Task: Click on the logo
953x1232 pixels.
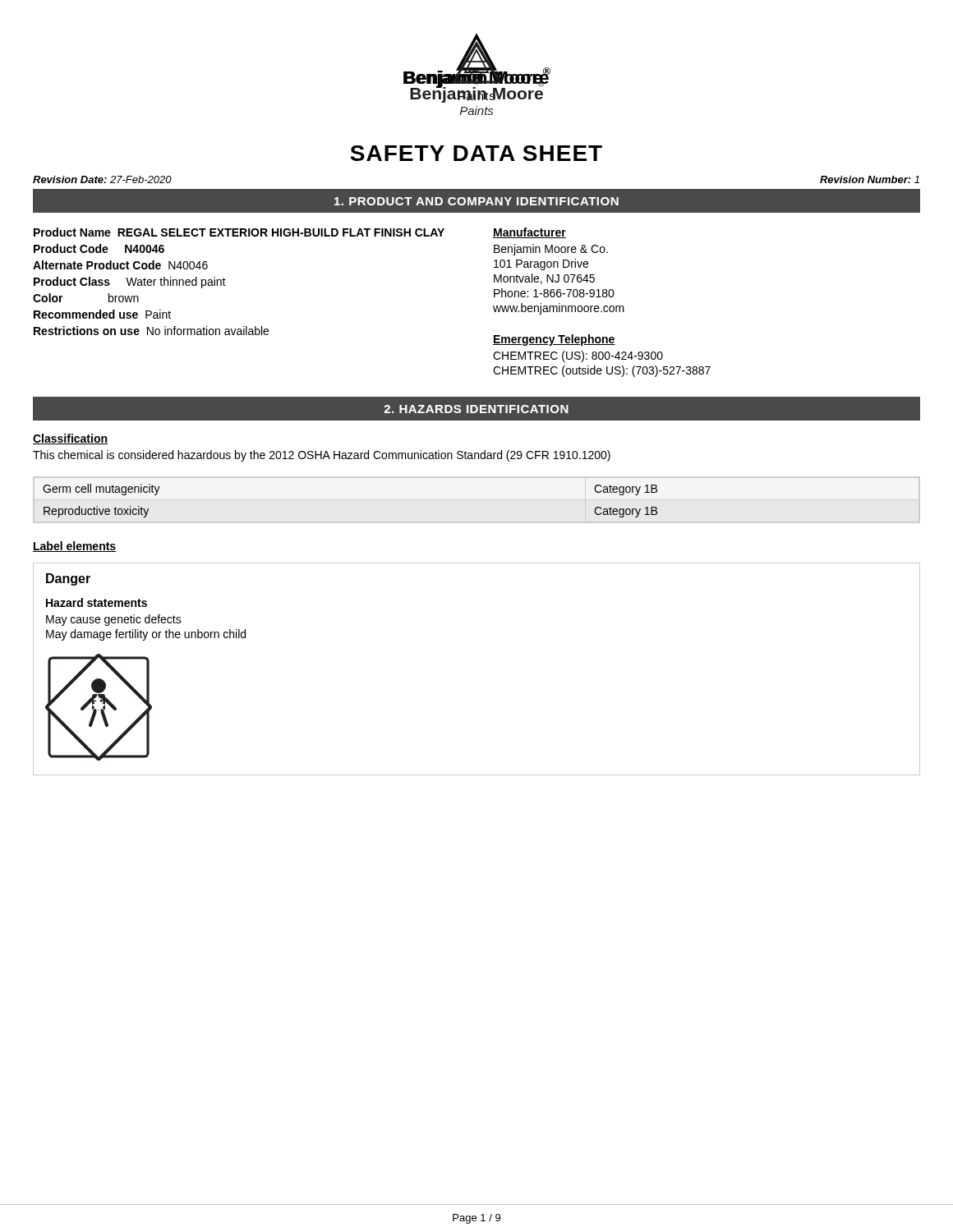Action: 476,86
